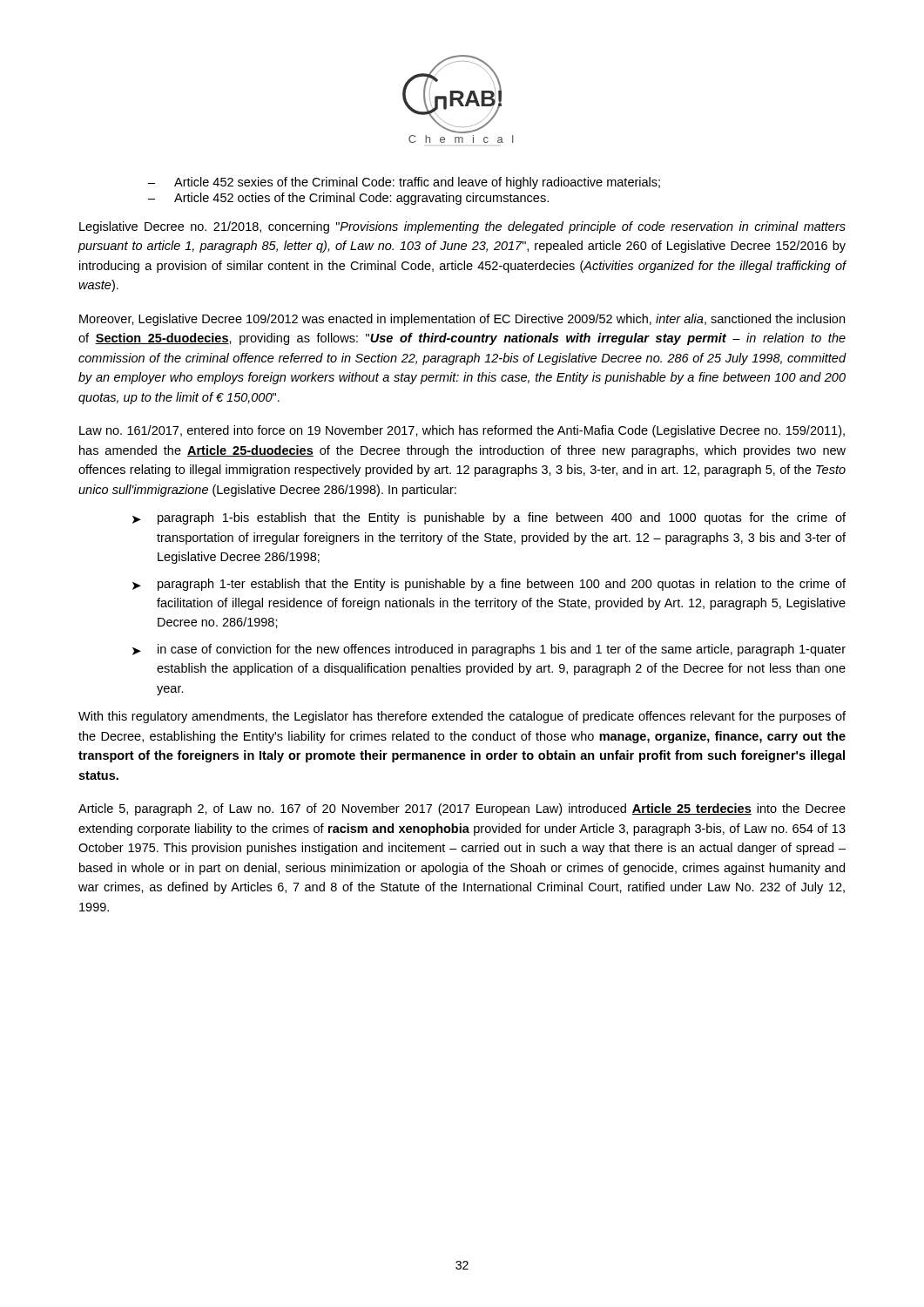Where is the passage that starts "Moreover, Legislative Decree 109/2012"?

pyautogui.click(x=462, y=358)
